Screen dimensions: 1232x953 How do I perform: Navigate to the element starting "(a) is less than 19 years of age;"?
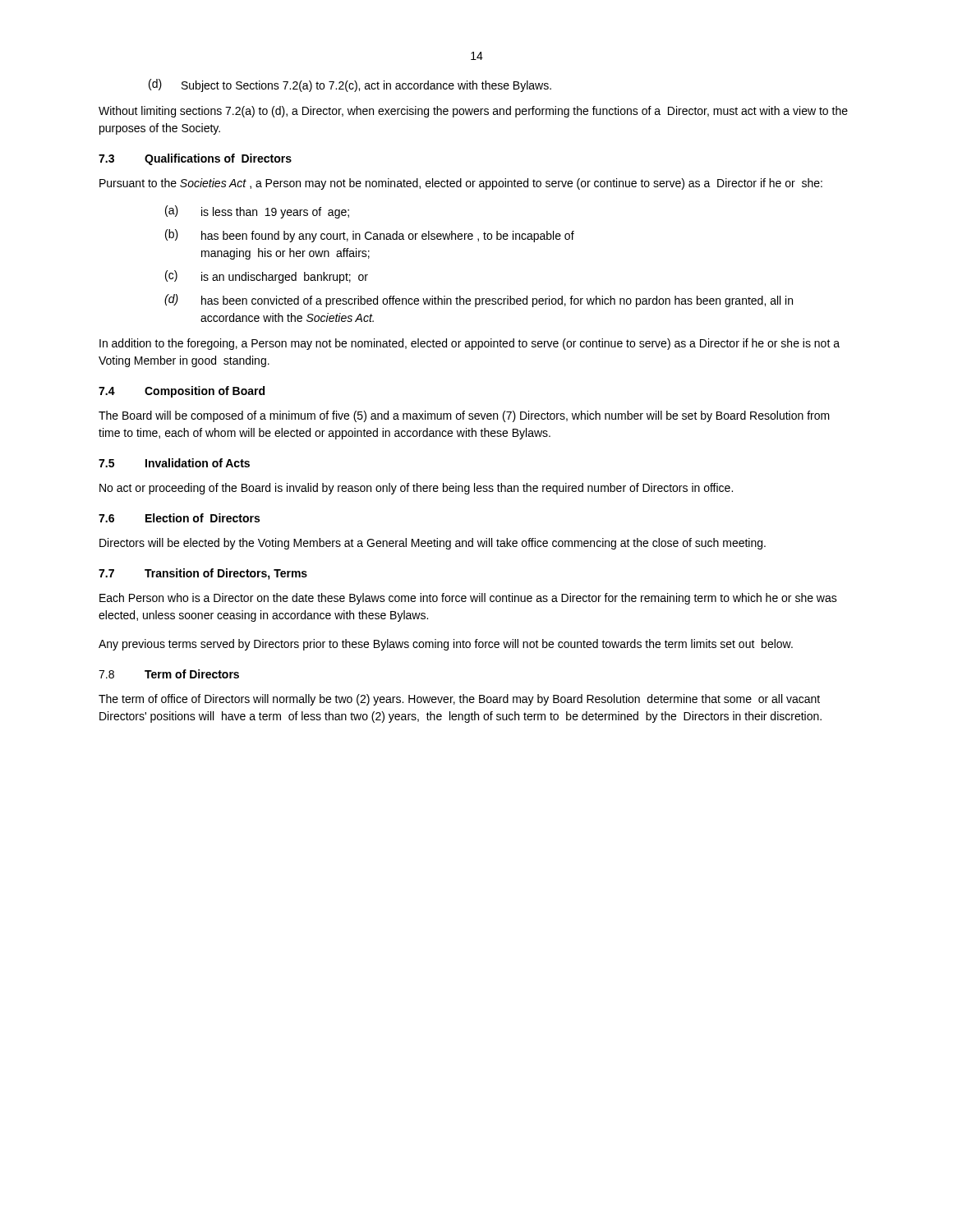257,212
